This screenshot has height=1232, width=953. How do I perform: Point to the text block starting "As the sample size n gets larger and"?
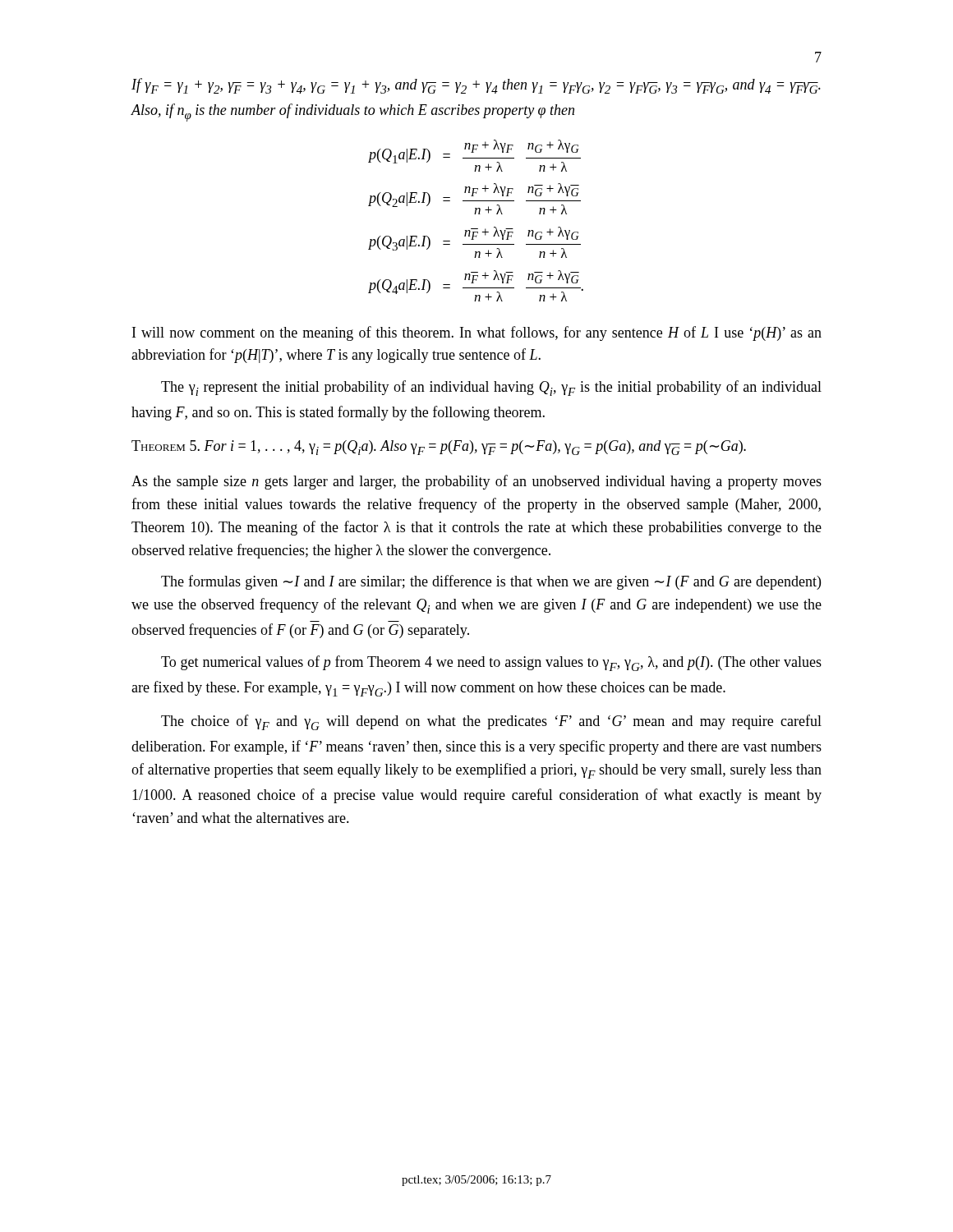pos(476,650)
